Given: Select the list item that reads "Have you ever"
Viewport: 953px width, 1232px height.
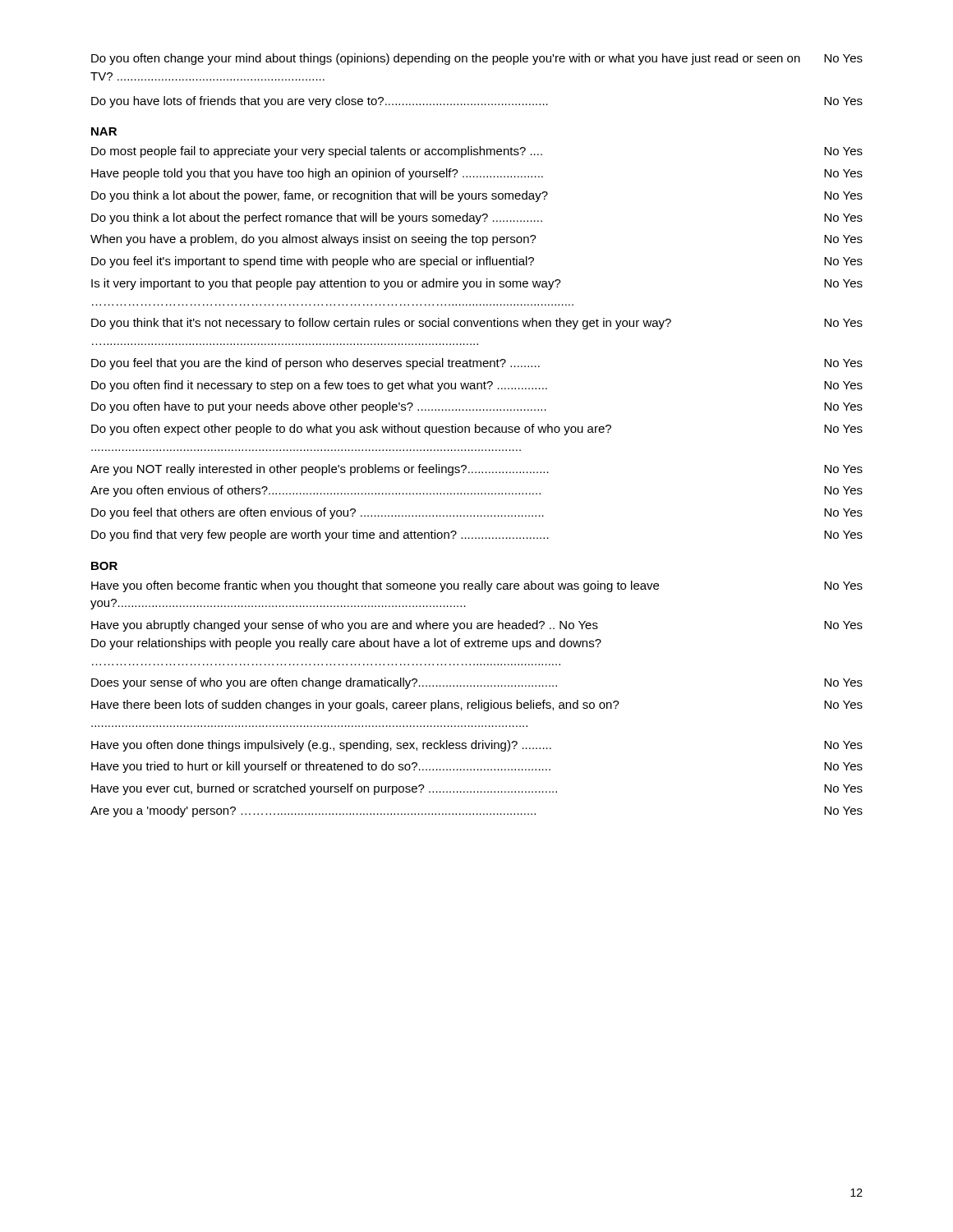Looking at the screenshot, I should [476, 788].
